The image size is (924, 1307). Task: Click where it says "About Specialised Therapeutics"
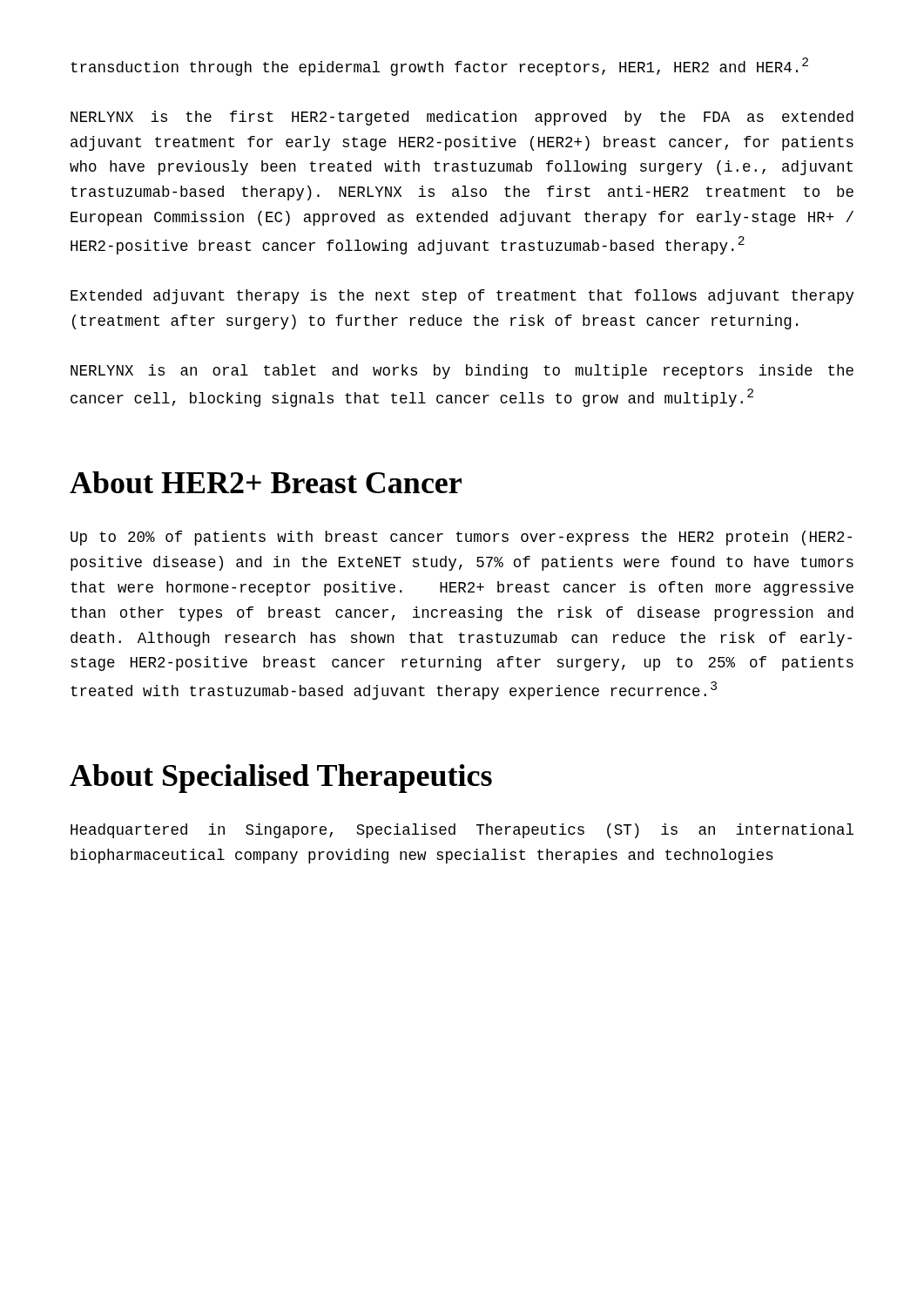(x=281, y=776)
